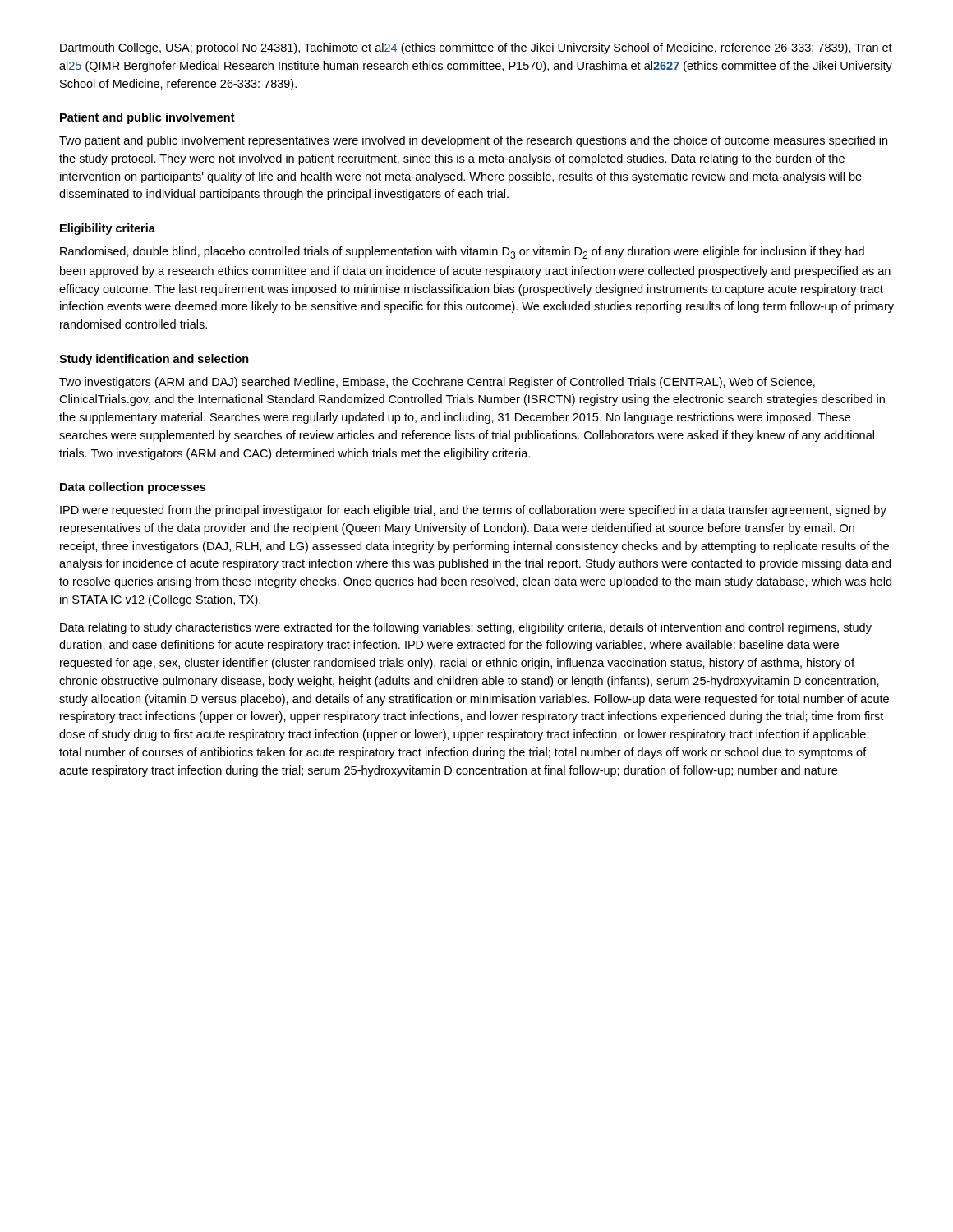Find the element starting "Data relating to study"
The width and height of the screenshot is (953, 1232).
click(474, 699)
